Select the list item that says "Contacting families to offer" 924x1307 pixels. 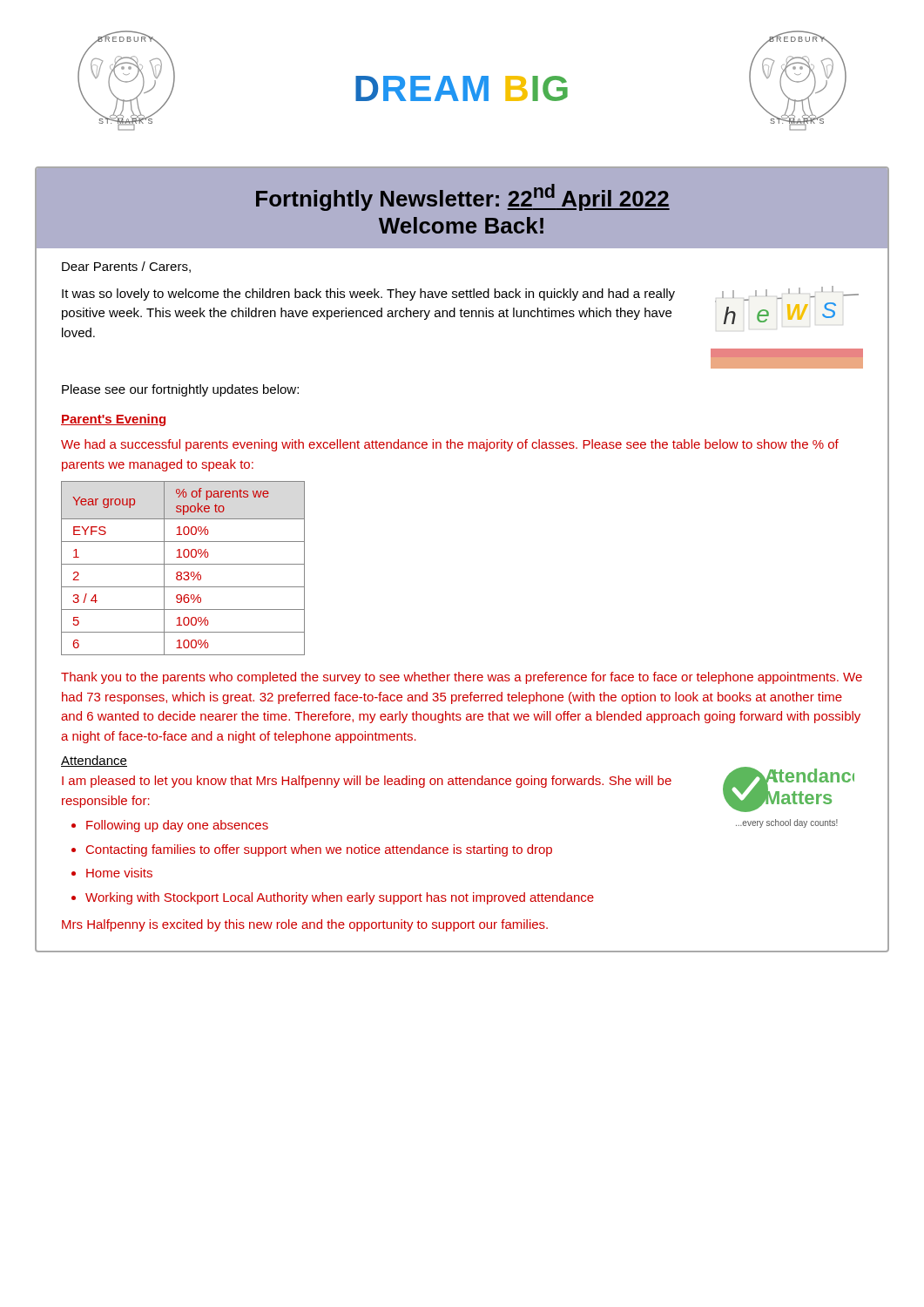pos(319,849)
